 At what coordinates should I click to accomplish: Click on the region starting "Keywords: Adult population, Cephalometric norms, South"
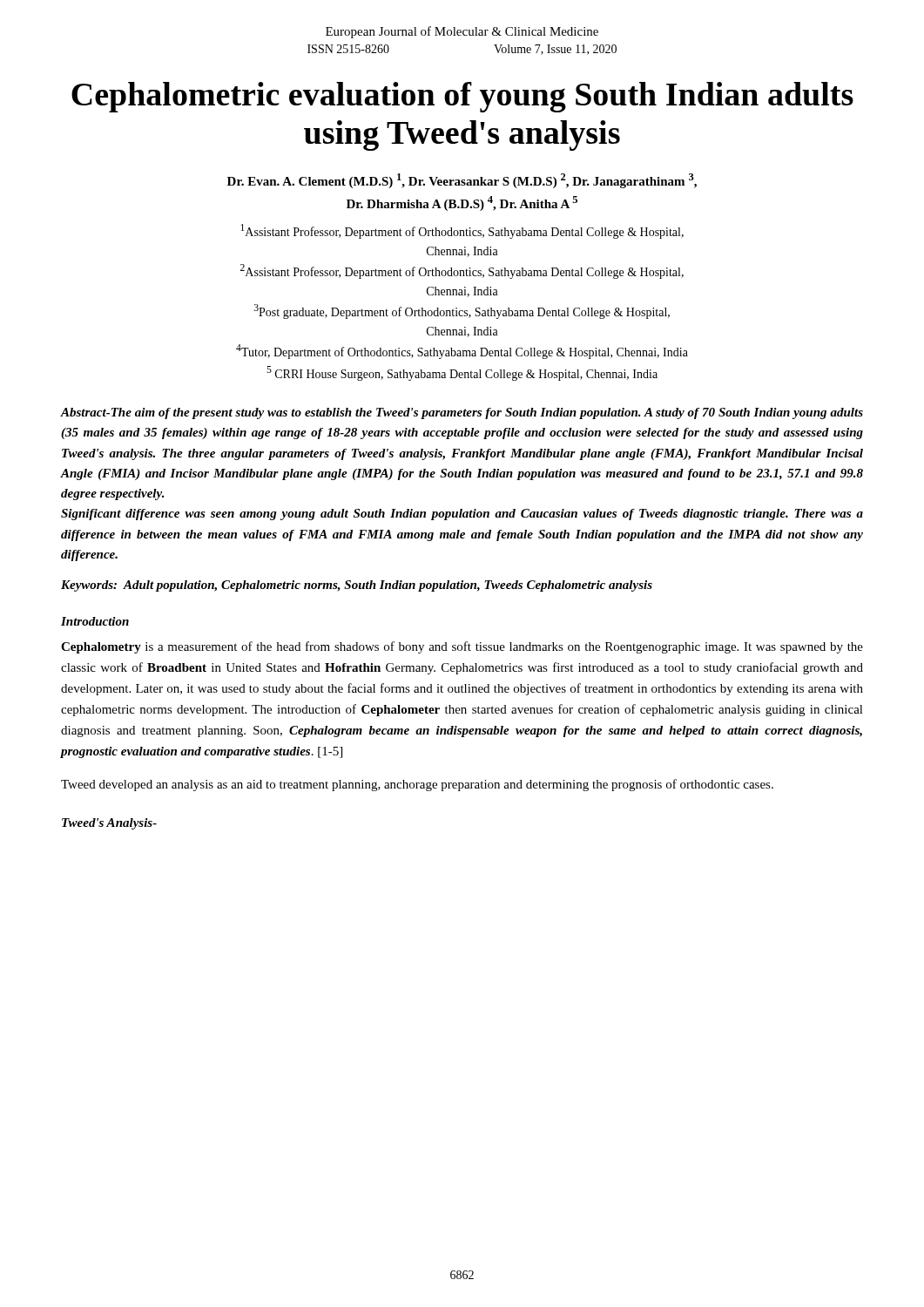pyautogui.click(x=357, y=585)
